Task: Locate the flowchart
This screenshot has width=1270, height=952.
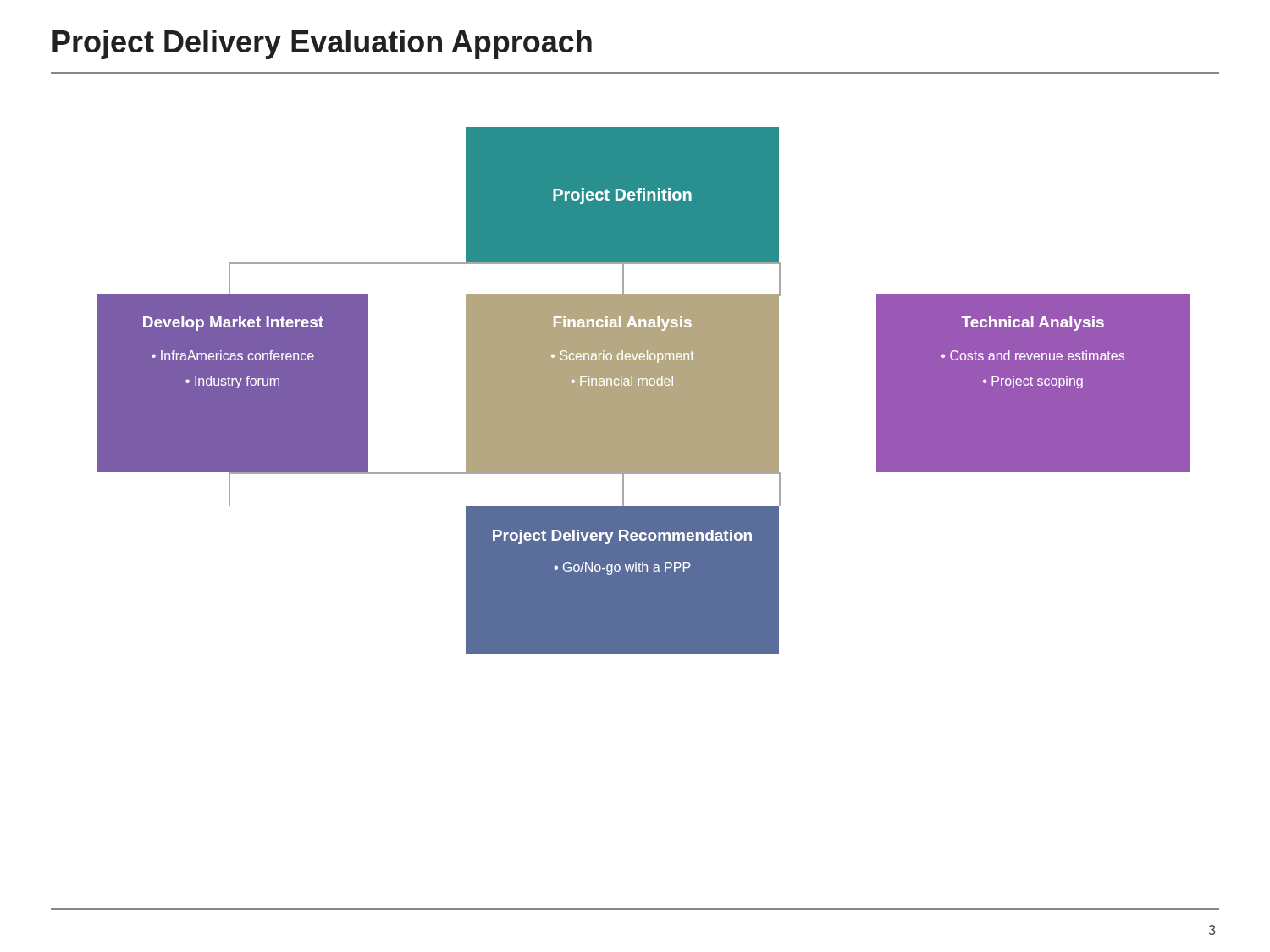Action: tap(635, 489)
